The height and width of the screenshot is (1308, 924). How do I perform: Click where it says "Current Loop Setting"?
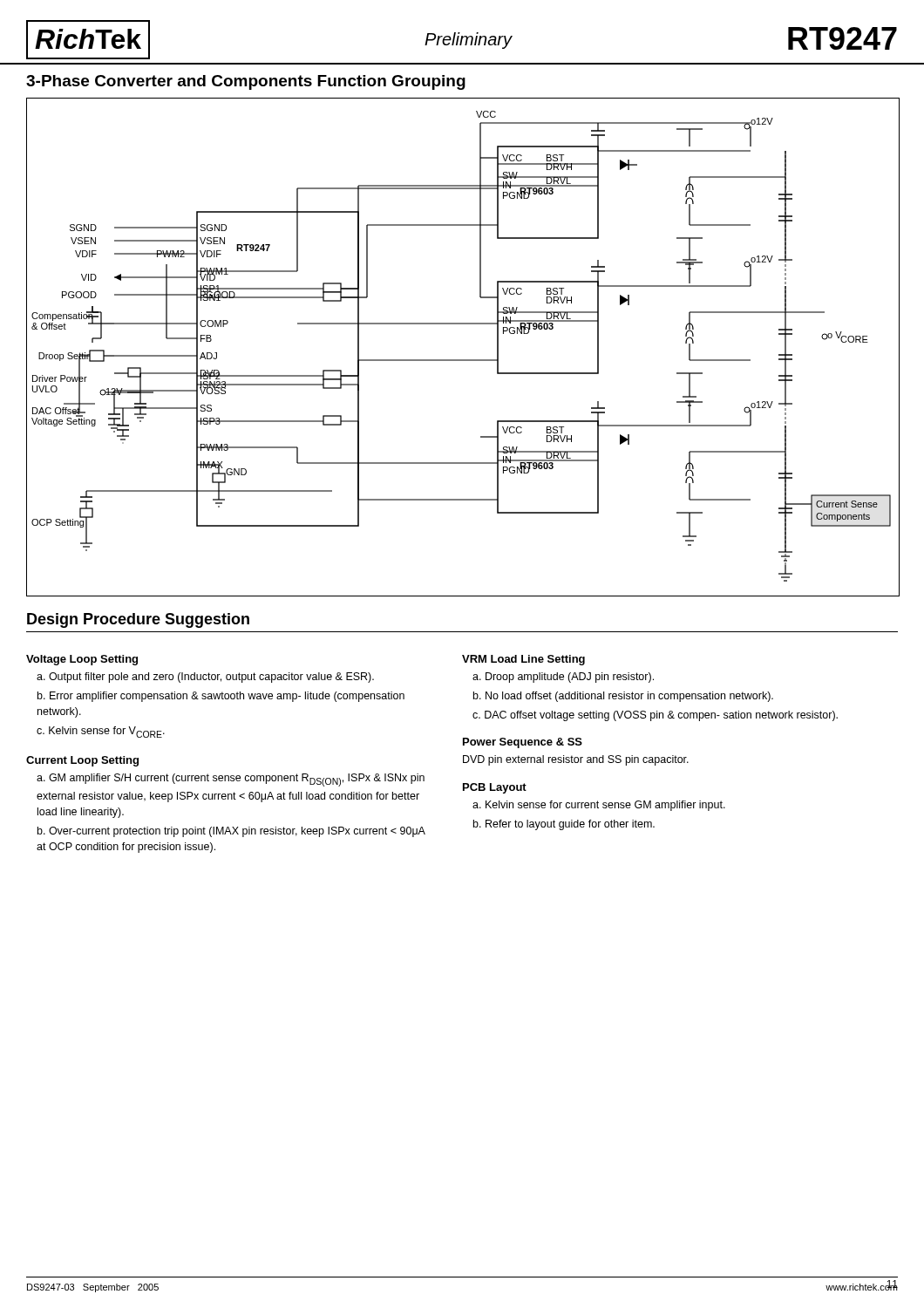[83, 760]
